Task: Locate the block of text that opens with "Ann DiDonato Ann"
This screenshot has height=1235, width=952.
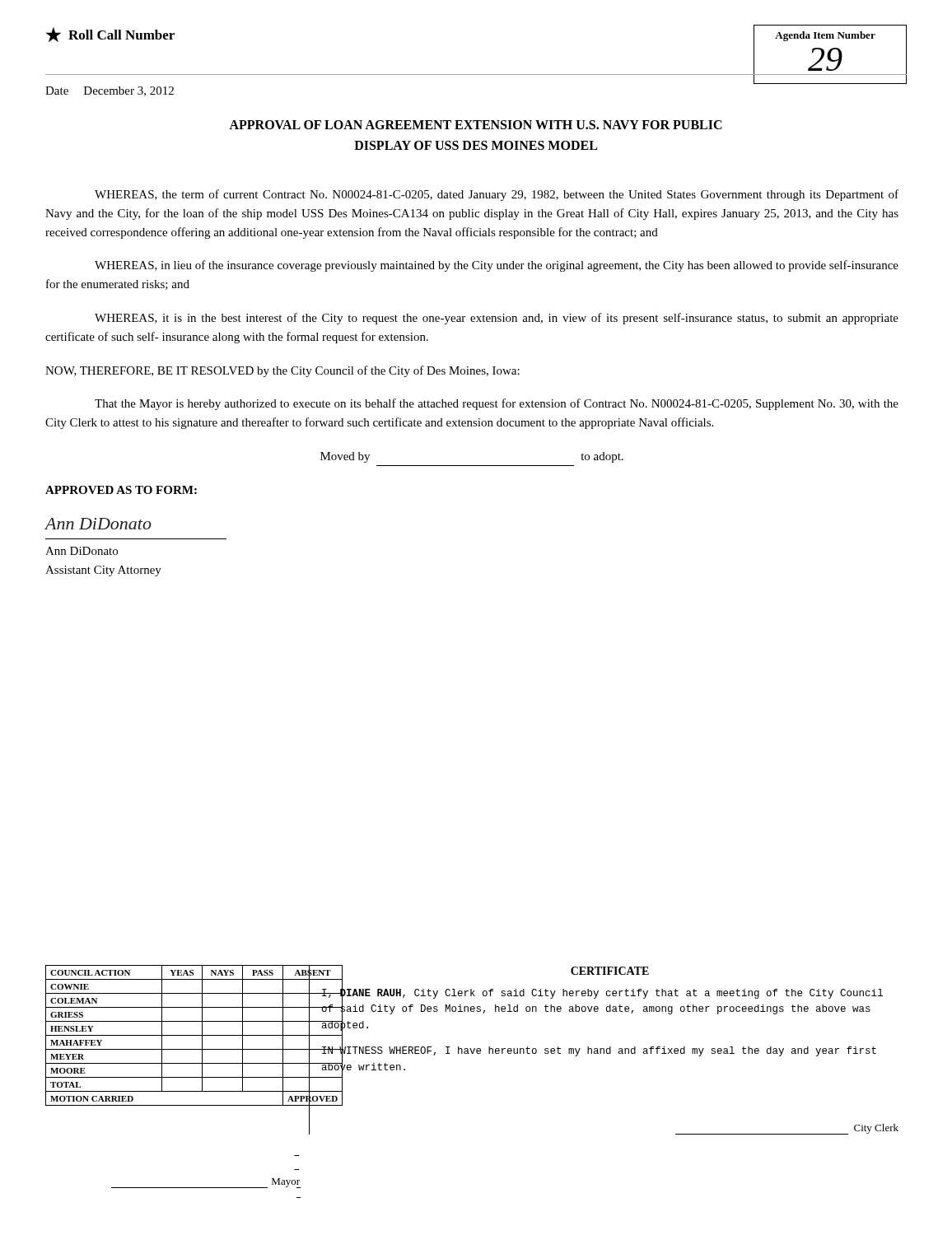Action: 98,524
